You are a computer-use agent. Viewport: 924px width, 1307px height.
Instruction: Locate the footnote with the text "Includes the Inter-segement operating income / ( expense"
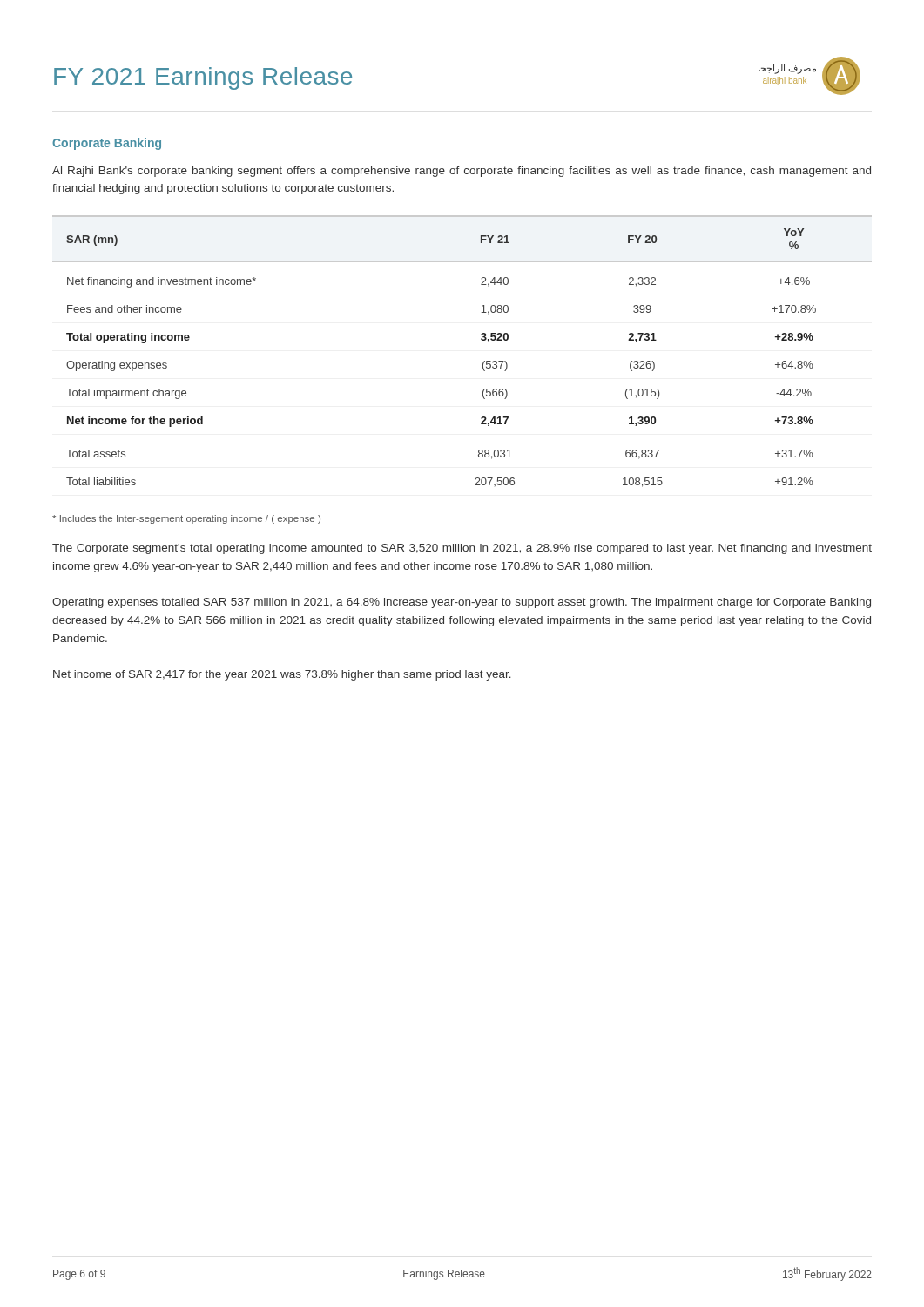187,519
